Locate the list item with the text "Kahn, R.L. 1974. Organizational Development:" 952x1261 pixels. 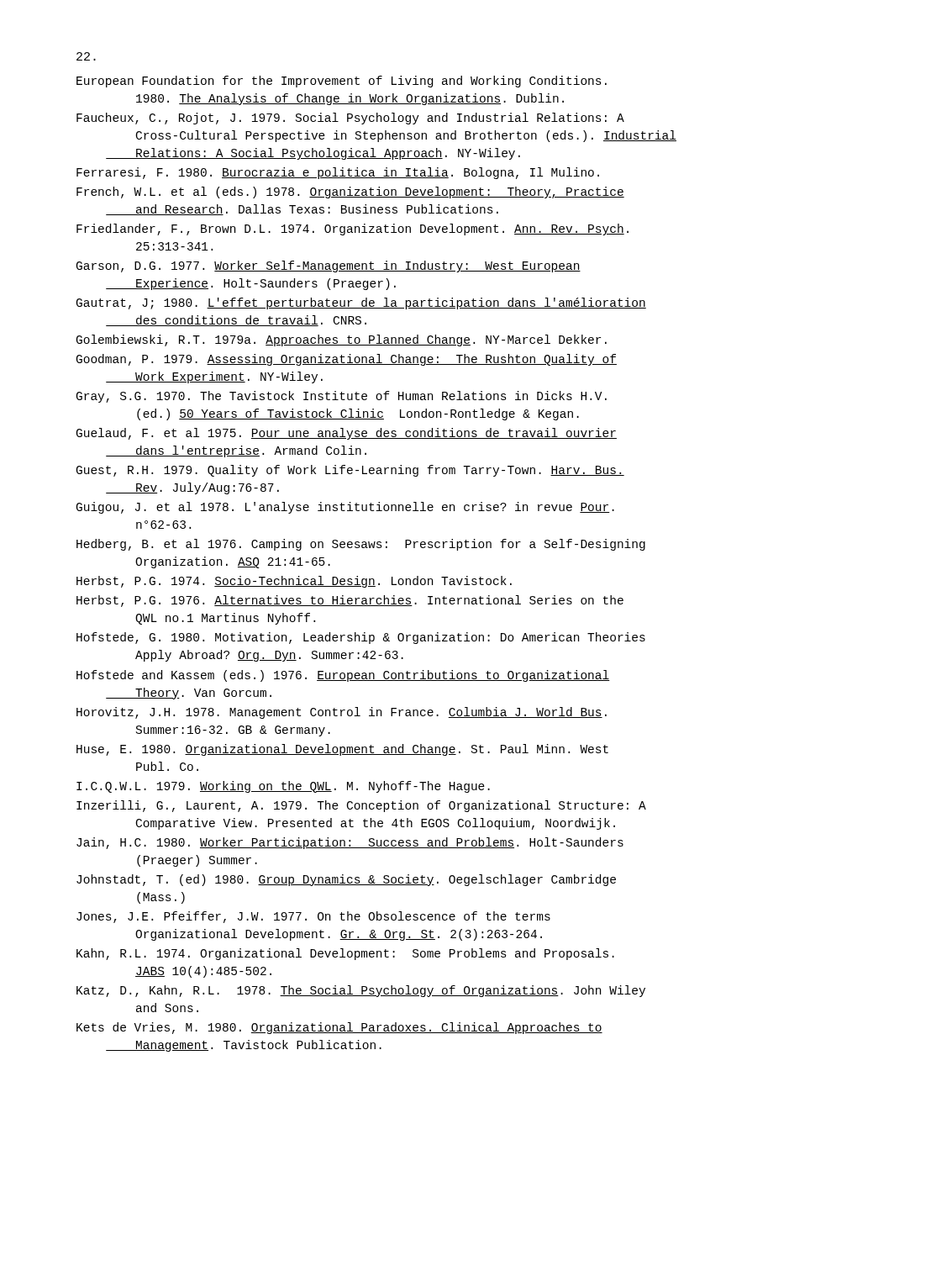346,963
